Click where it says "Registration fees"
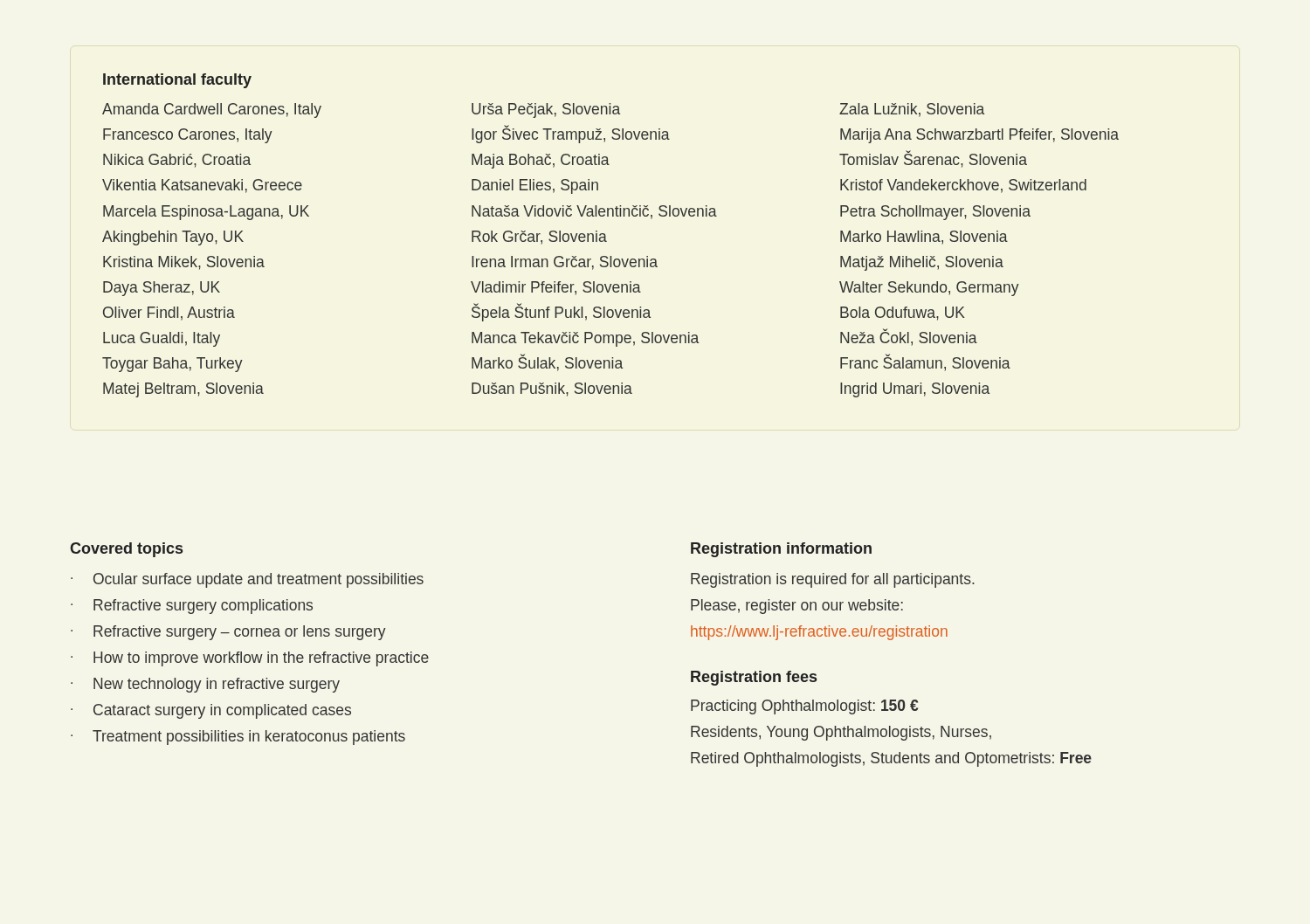 click(754, 677)
